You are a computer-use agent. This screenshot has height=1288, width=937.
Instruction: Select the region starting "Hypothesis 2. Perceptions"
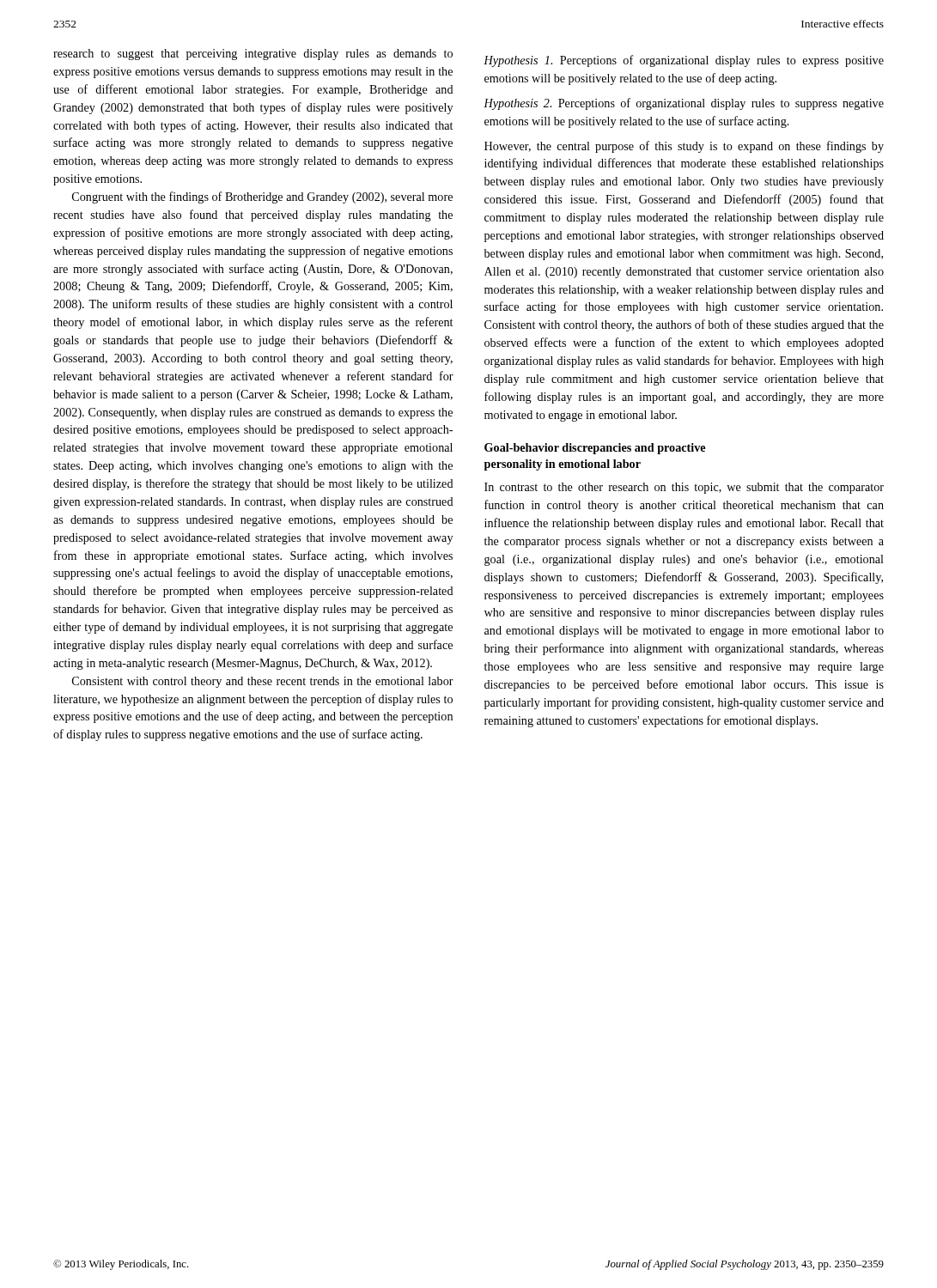(684, 112)
